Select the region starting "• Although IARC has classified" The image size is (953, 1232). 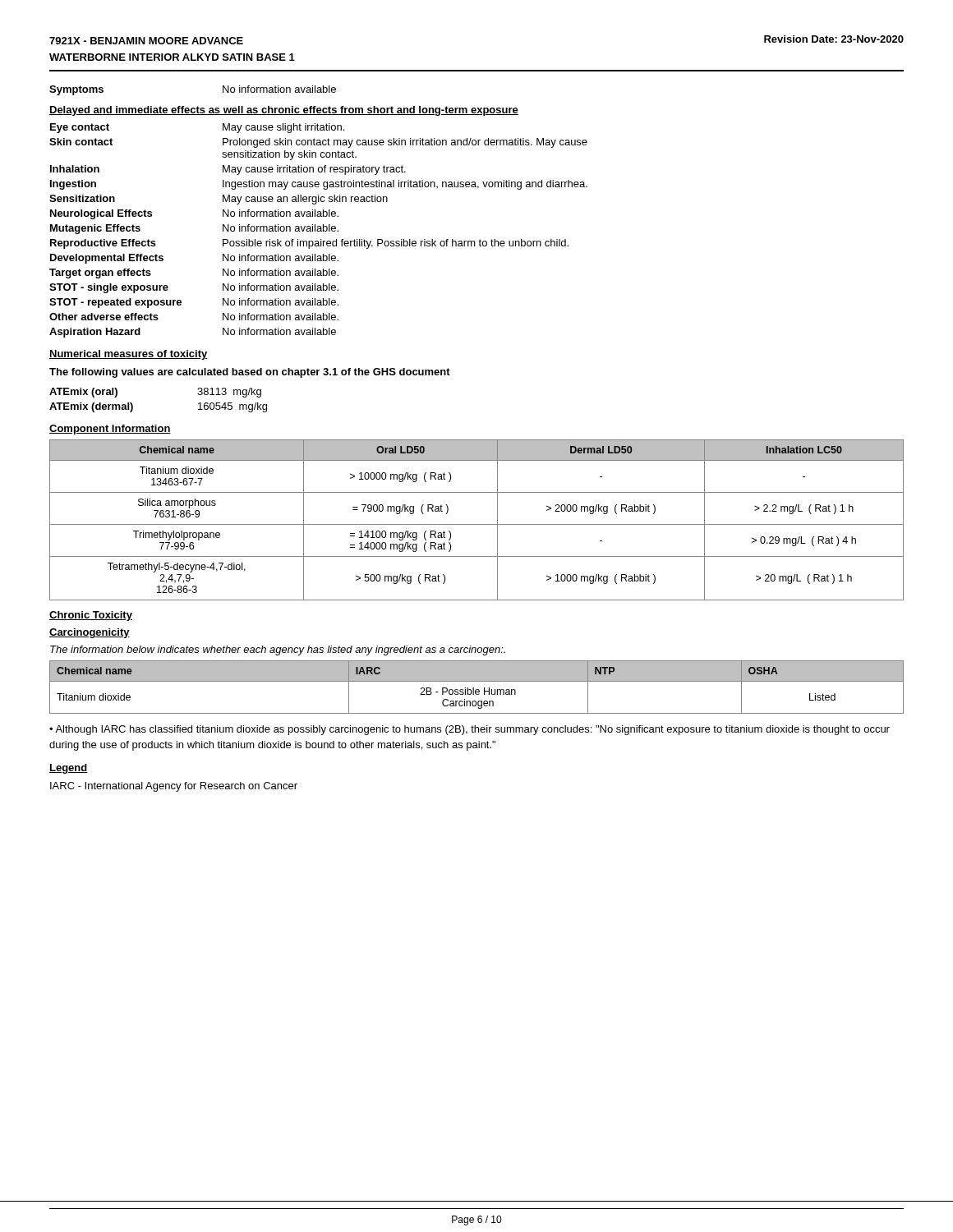469,737
